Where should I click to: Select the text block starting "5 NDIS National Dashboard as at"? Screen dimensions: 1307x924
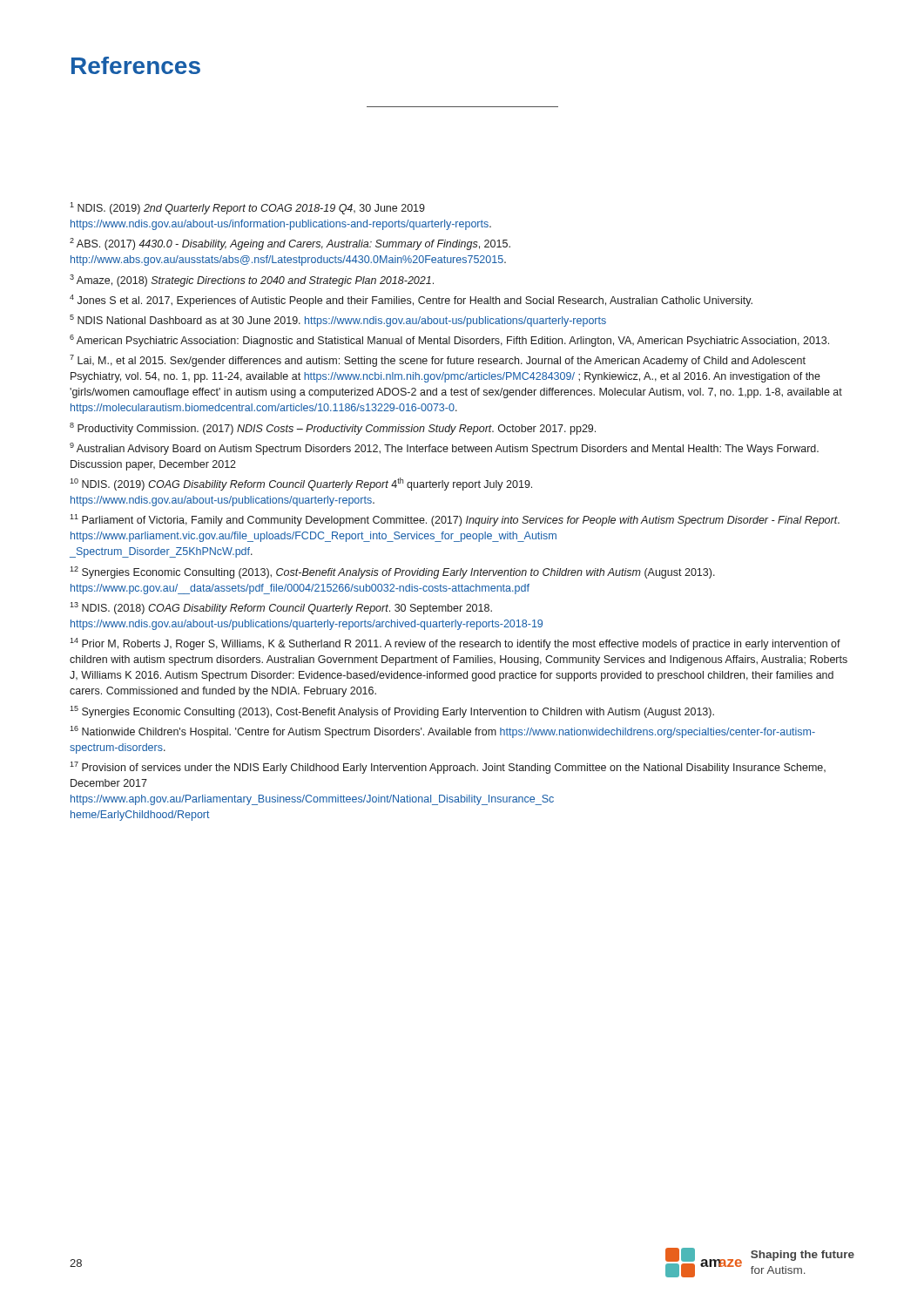pyautogui.click(x=338, y=320)
